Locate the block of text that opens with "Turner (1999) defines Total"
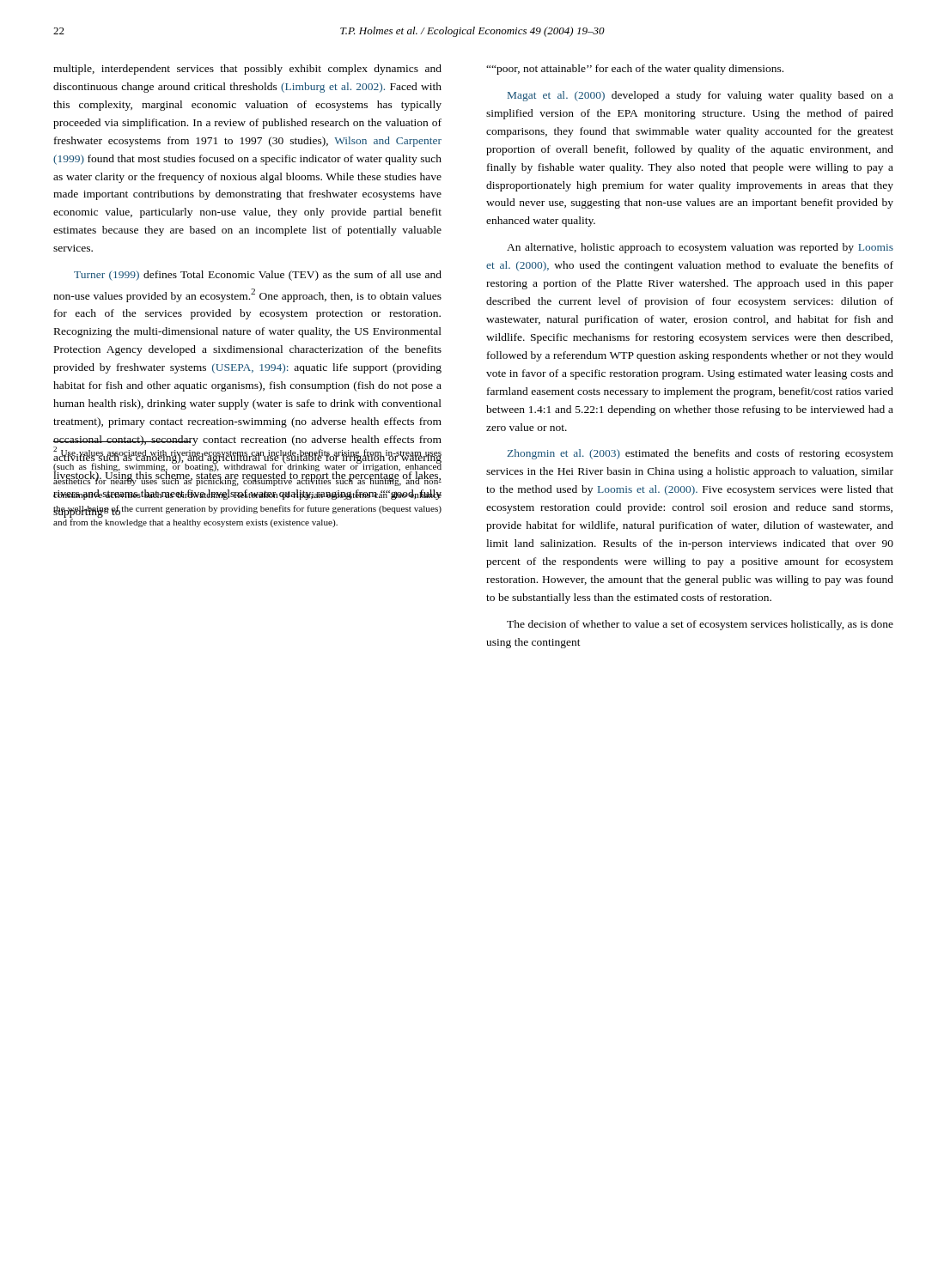The height and width of the screenshot is (1288, 944). pyautogui.click(x=247, y=394)
